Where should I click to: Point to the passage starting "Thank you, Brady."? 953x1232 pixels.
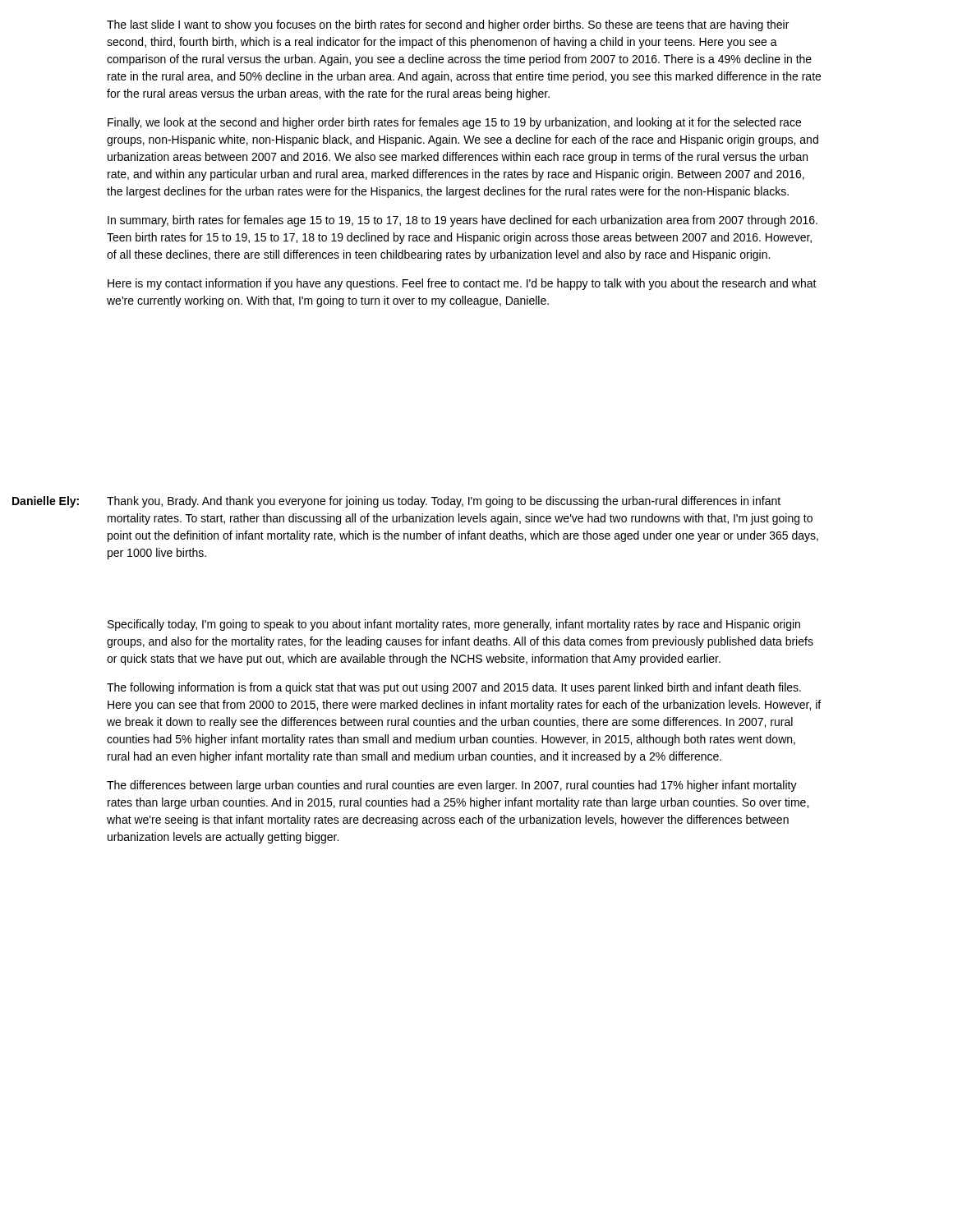[463, 527]
